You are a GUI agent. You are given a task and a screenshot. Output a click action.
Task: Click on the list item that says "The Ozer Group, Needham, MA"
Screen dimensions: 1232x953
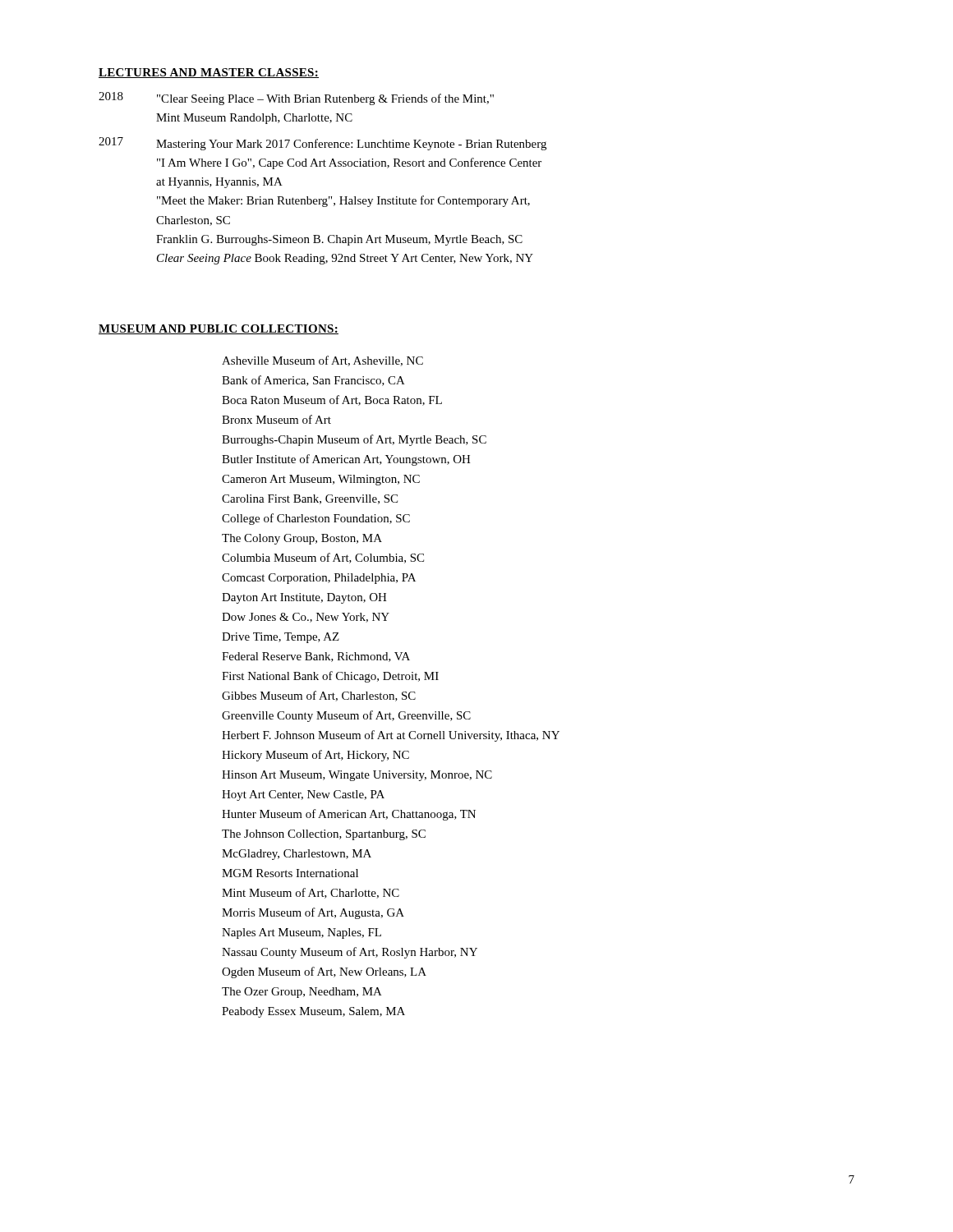click(302, 992)
